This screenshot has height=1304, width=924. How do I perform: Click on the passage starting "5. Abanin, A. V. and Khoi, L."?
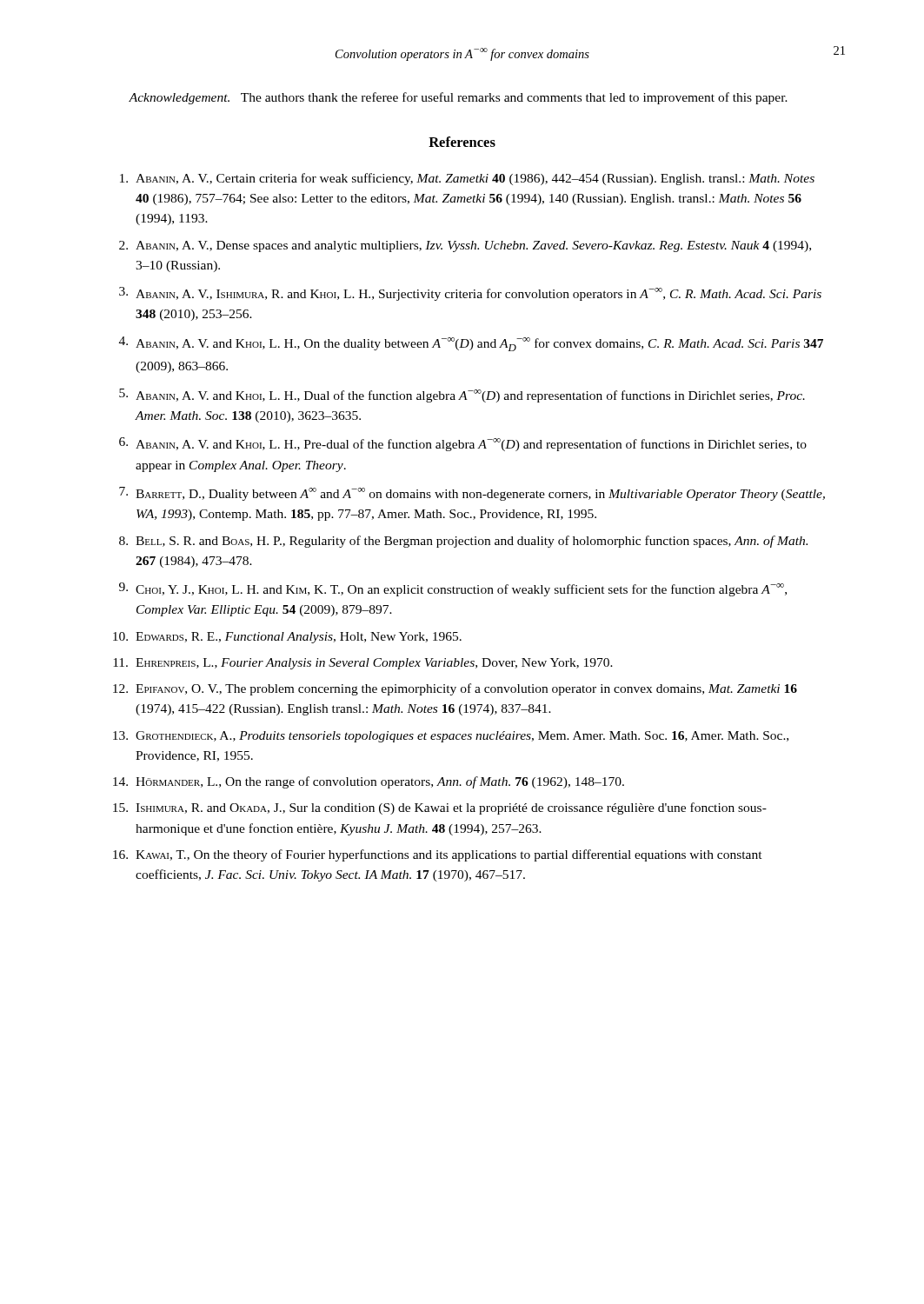pos(462,404)
